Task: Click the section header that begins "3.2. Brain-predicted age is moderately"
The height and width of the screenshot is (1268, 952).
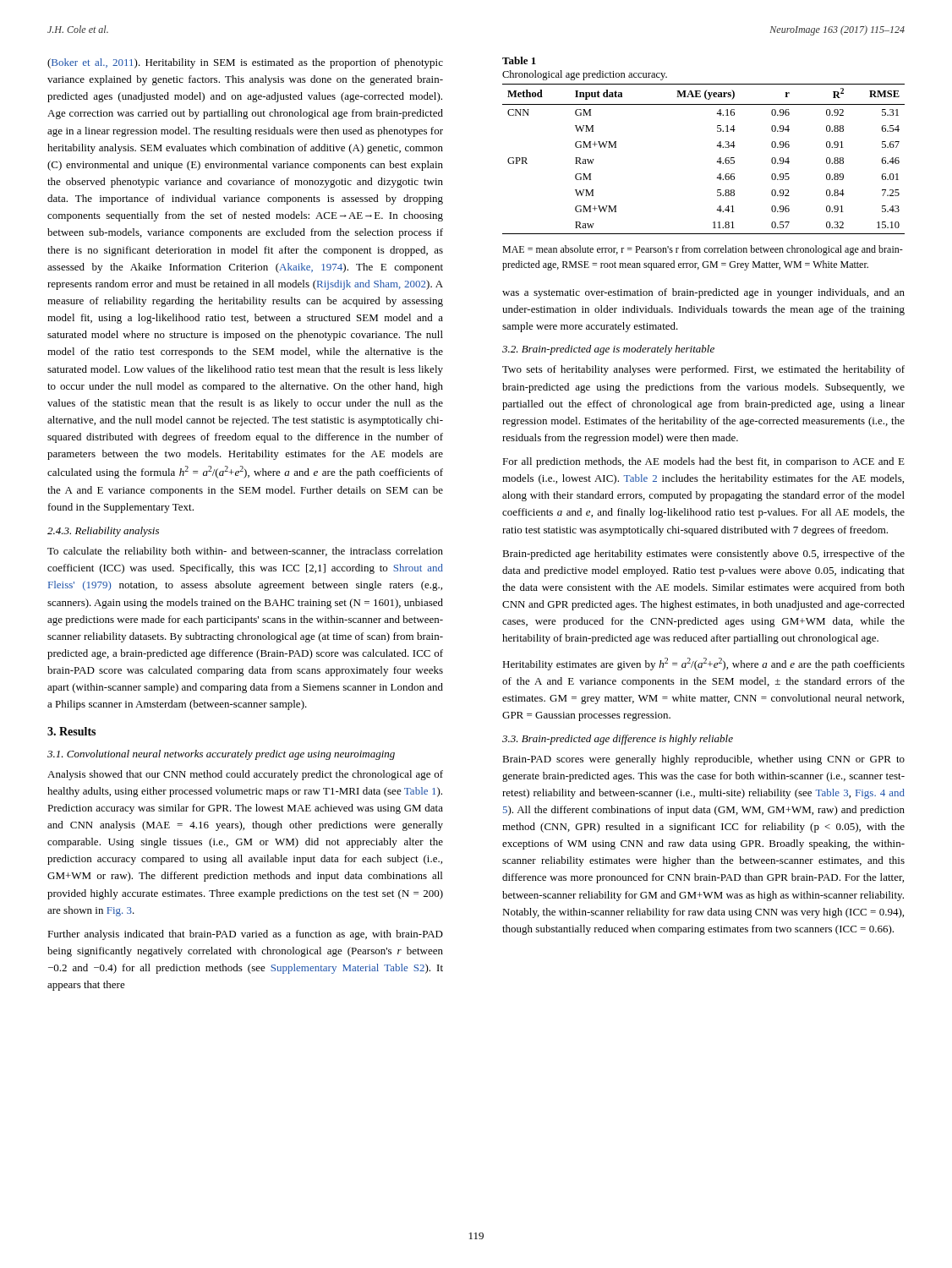Action: pyautogui.click(x=608, y=349)
